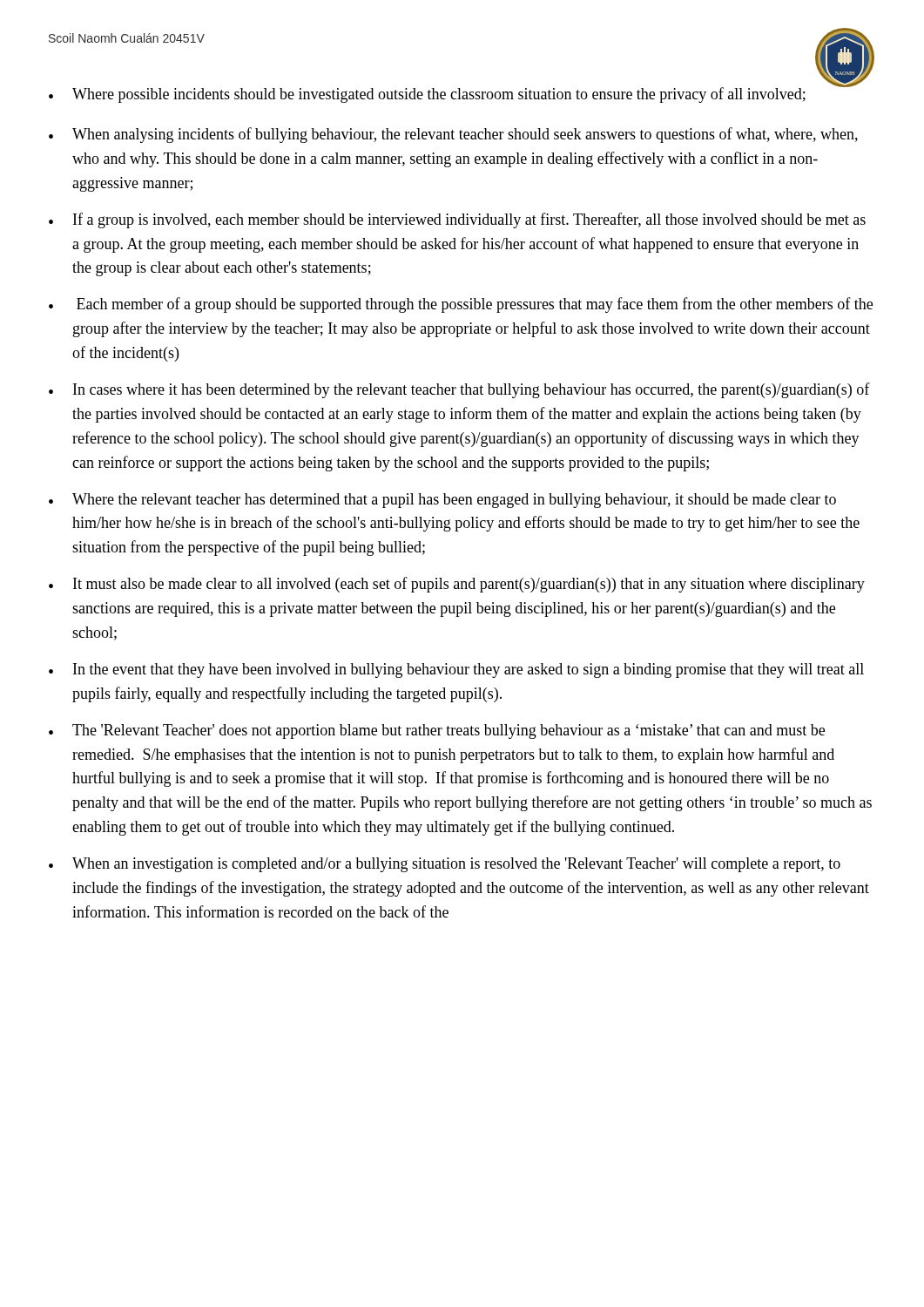Navigate to the text starting "• In cases where it has"
Image resolution: width=924 pixels, height=1307 pixels.
pyautogui.click(x=462, y=427)
